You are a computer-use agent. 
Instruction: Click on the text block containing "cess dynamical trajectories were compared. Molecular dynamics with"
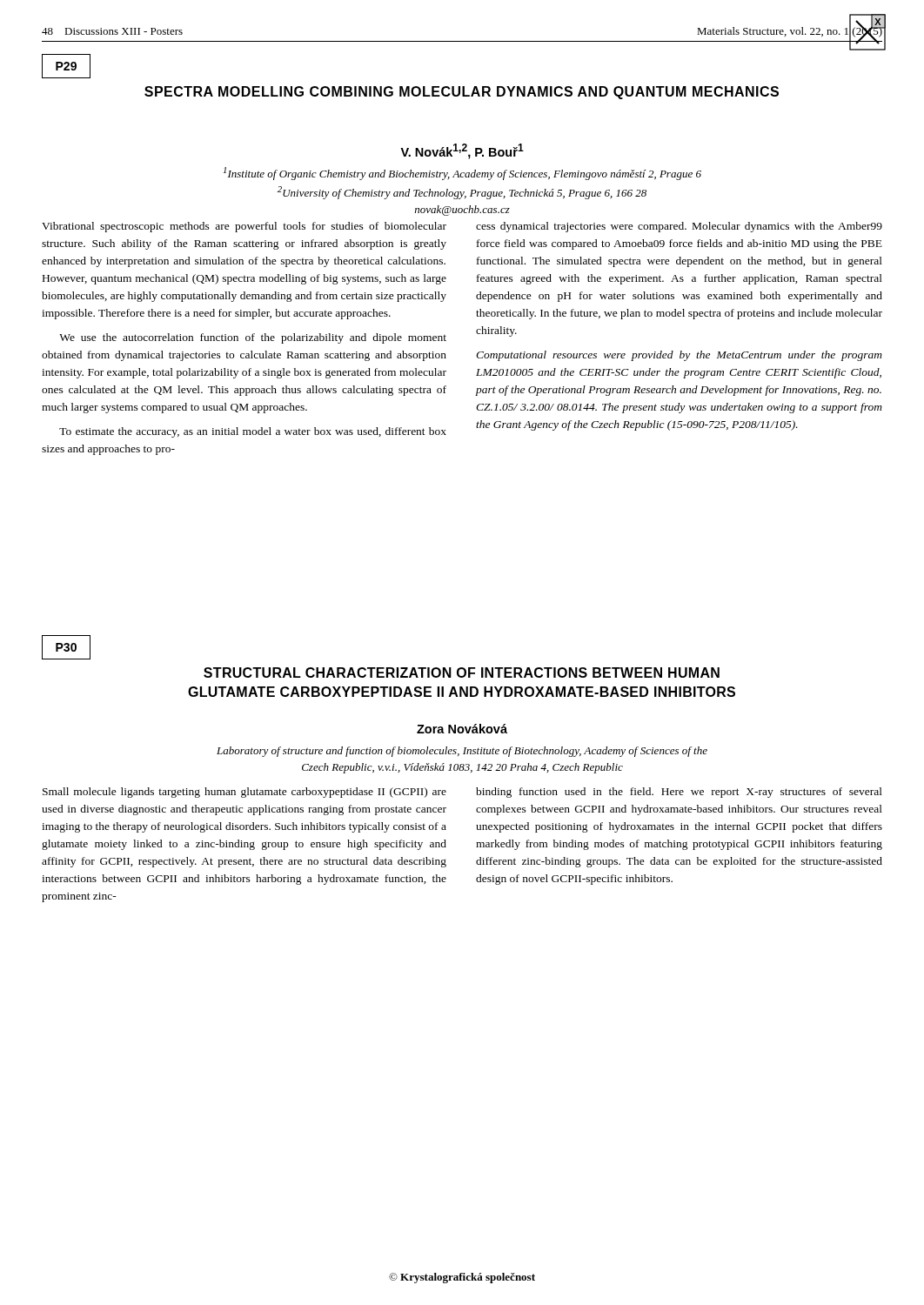coord(679,325)
